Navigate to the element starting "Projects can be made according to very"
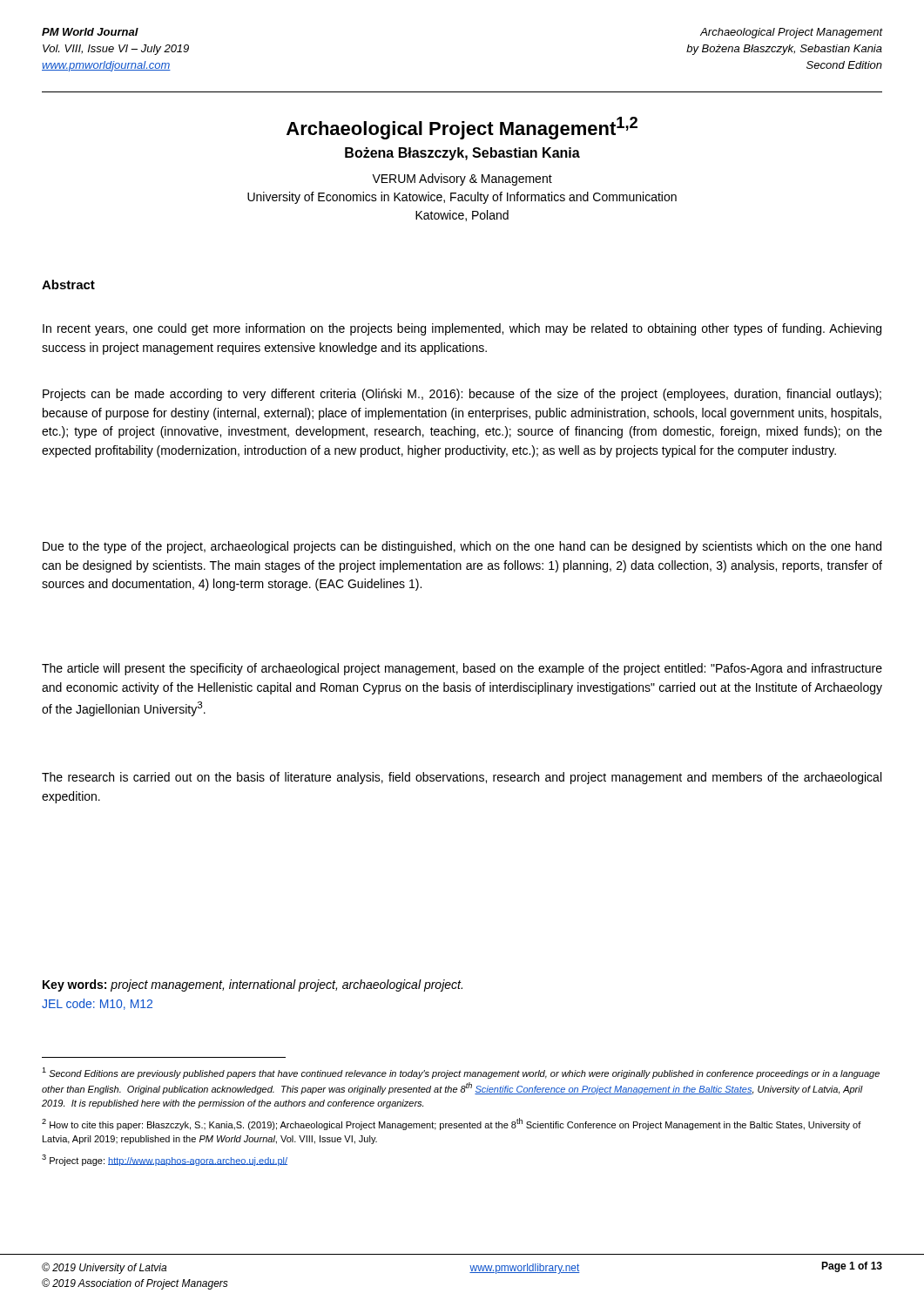 click(x=462, y=422)
